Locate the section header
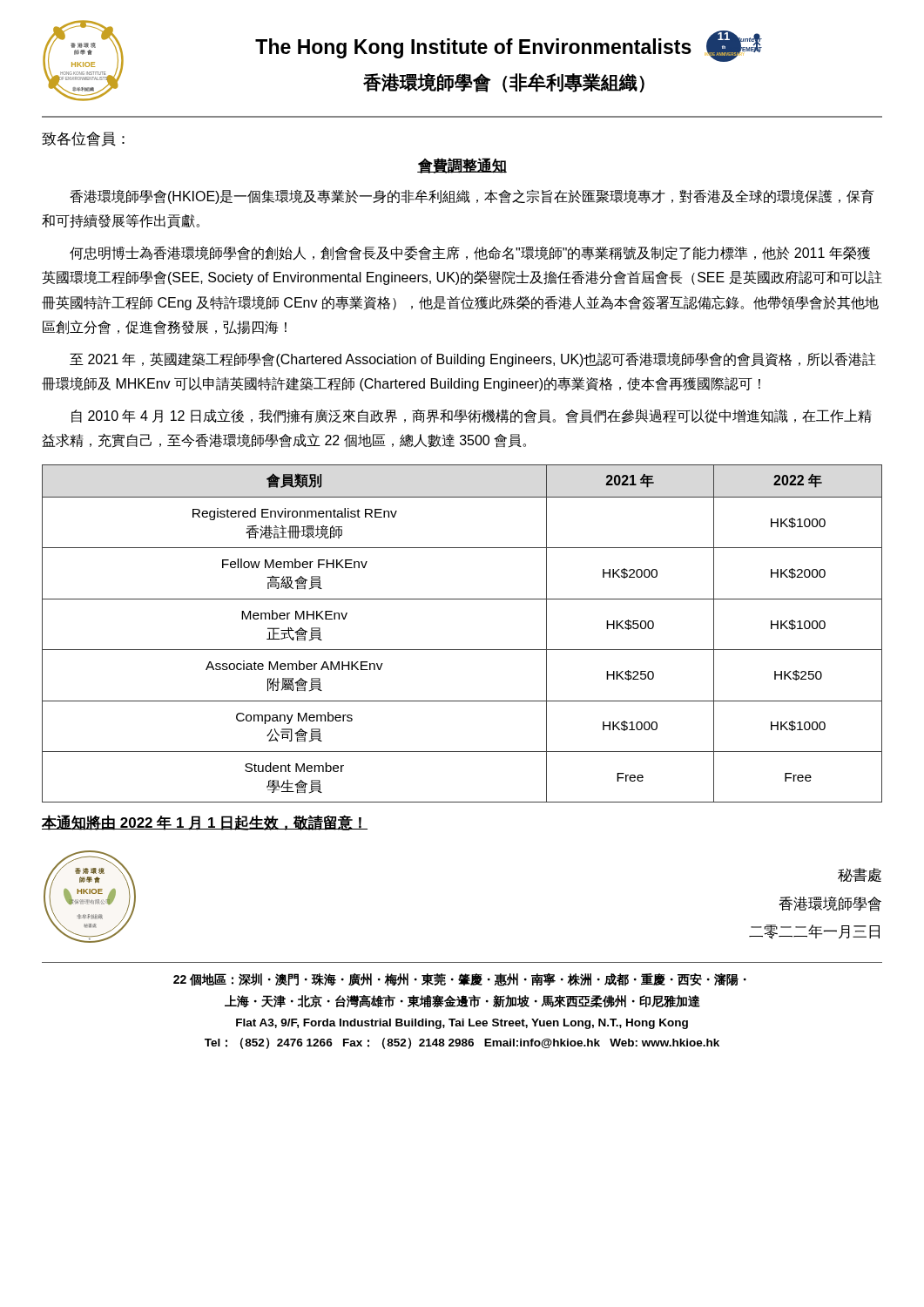The height and width of the screenshot is (1307, 924). 462,166
